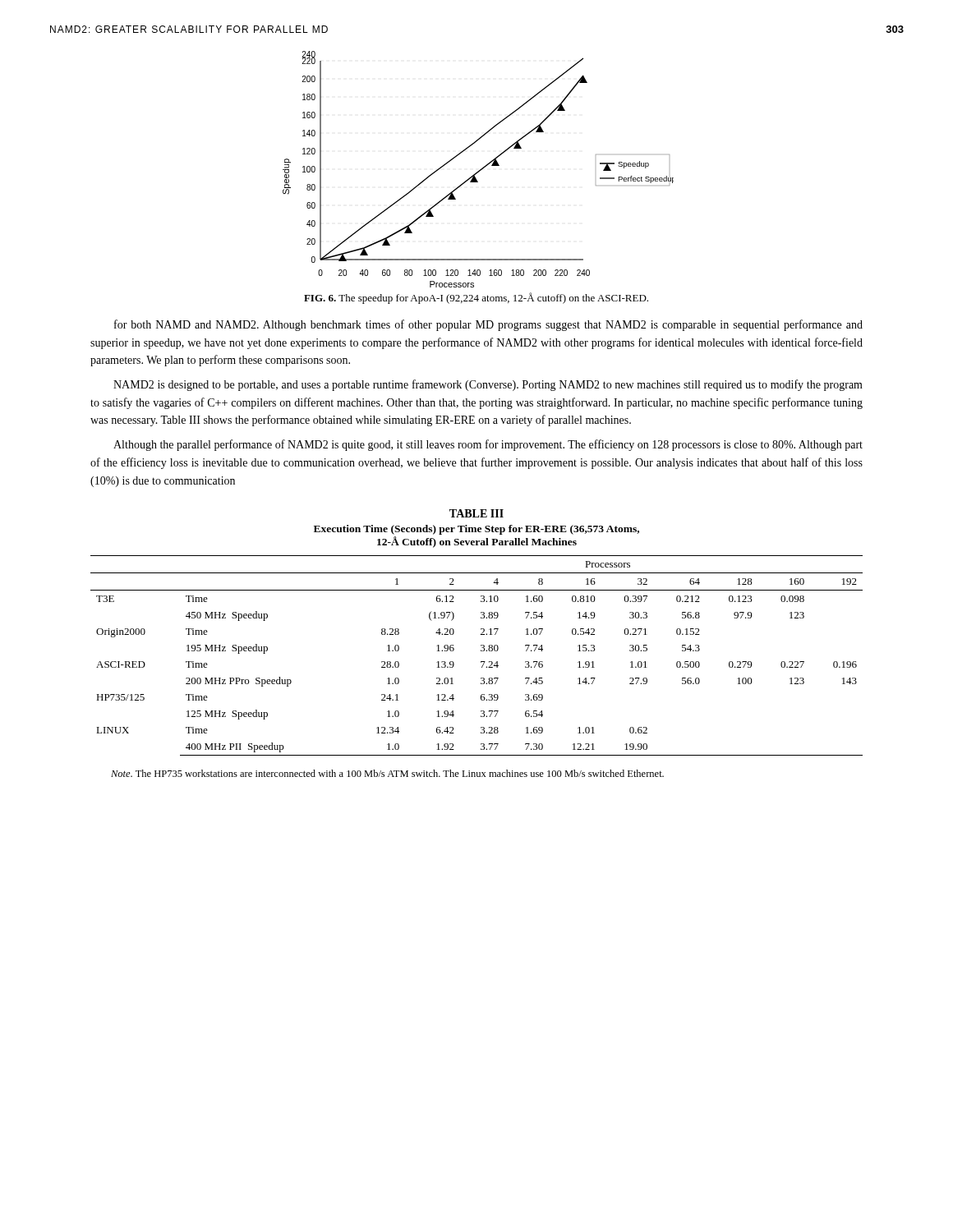Viewport: 953px width, 1232px height.
Task: Select the caption containing "FIG. 6. The speedup for ApoA-I"
Action: coord(476,298)
